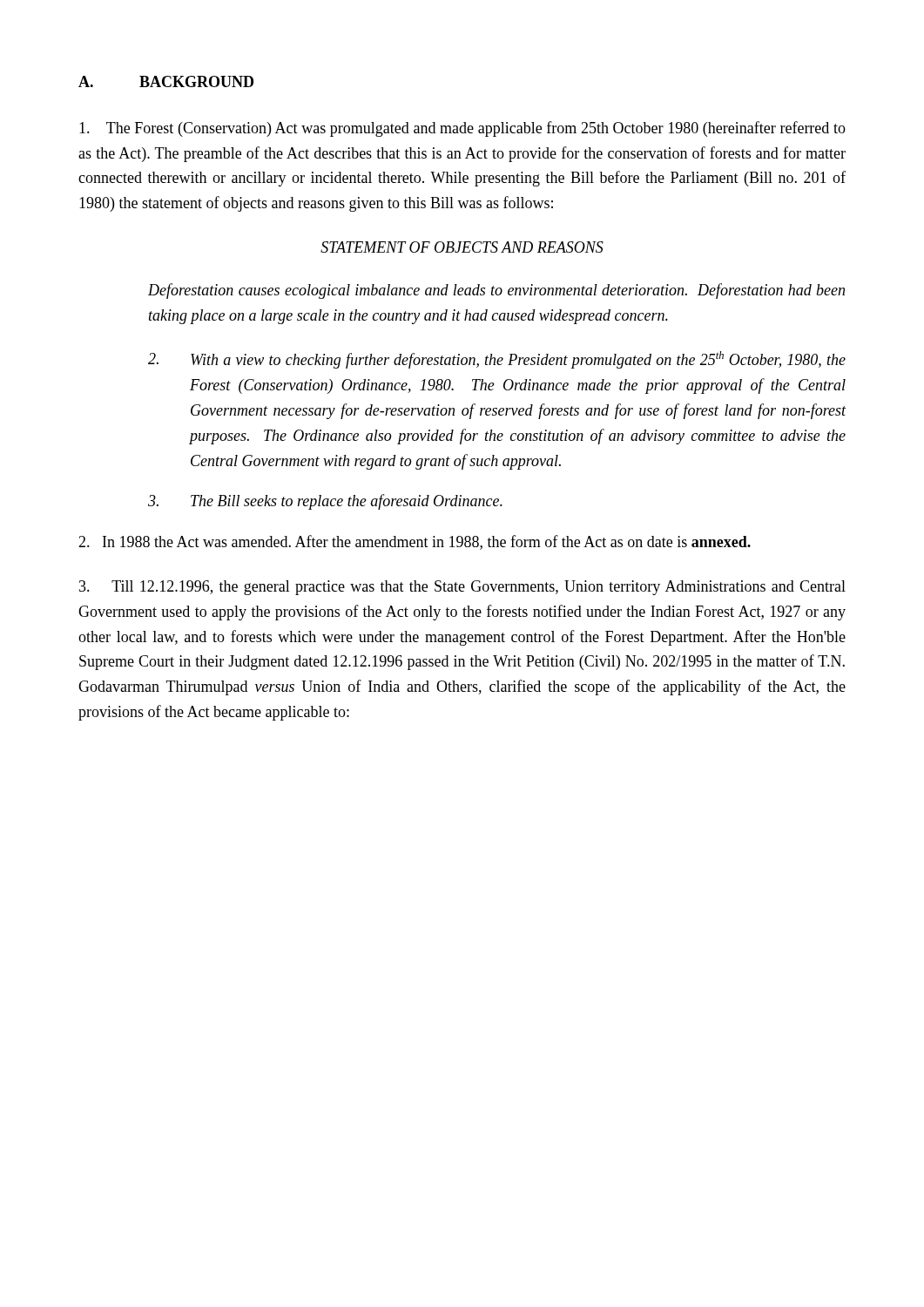Click on the text block that reads "The Bill seeks to replace the"
This screenshot has height=1307, width=924.
(x=497, y=502)
